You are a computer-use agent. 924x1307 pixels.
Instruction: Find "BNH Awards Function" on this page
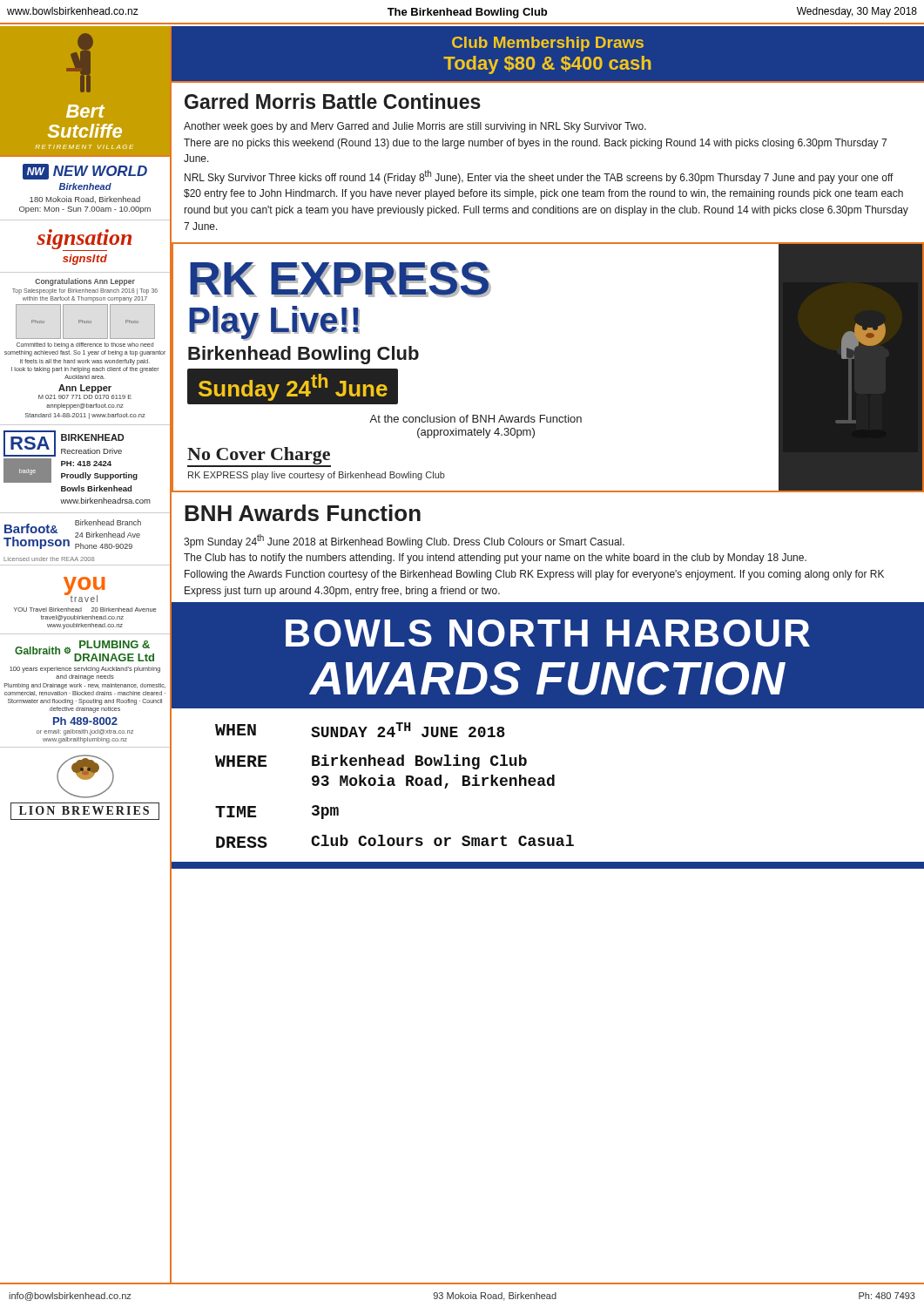303,513
